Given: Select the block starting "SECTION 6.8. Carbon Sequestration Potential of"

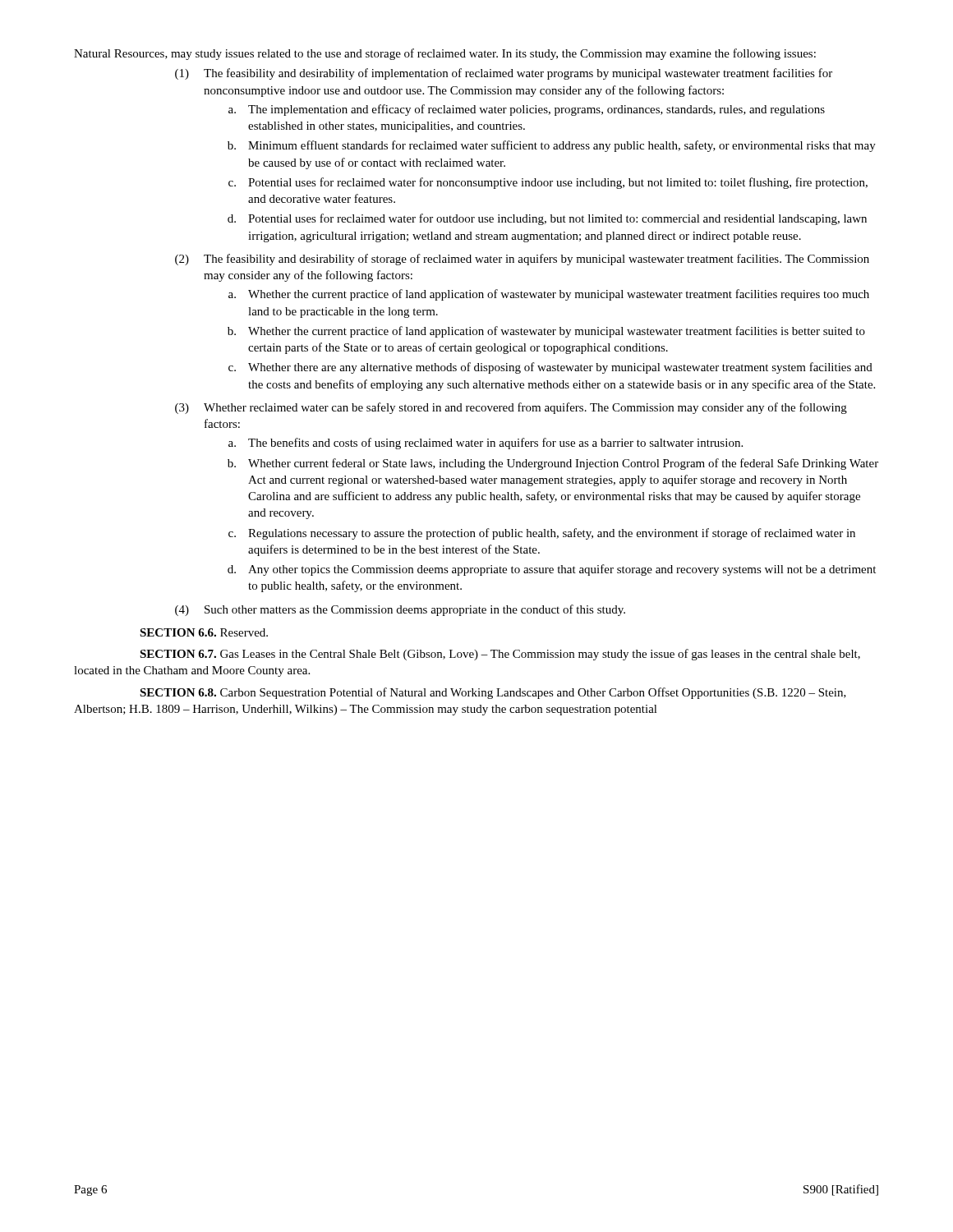Looking at the screenshot, I should (460, 700).
